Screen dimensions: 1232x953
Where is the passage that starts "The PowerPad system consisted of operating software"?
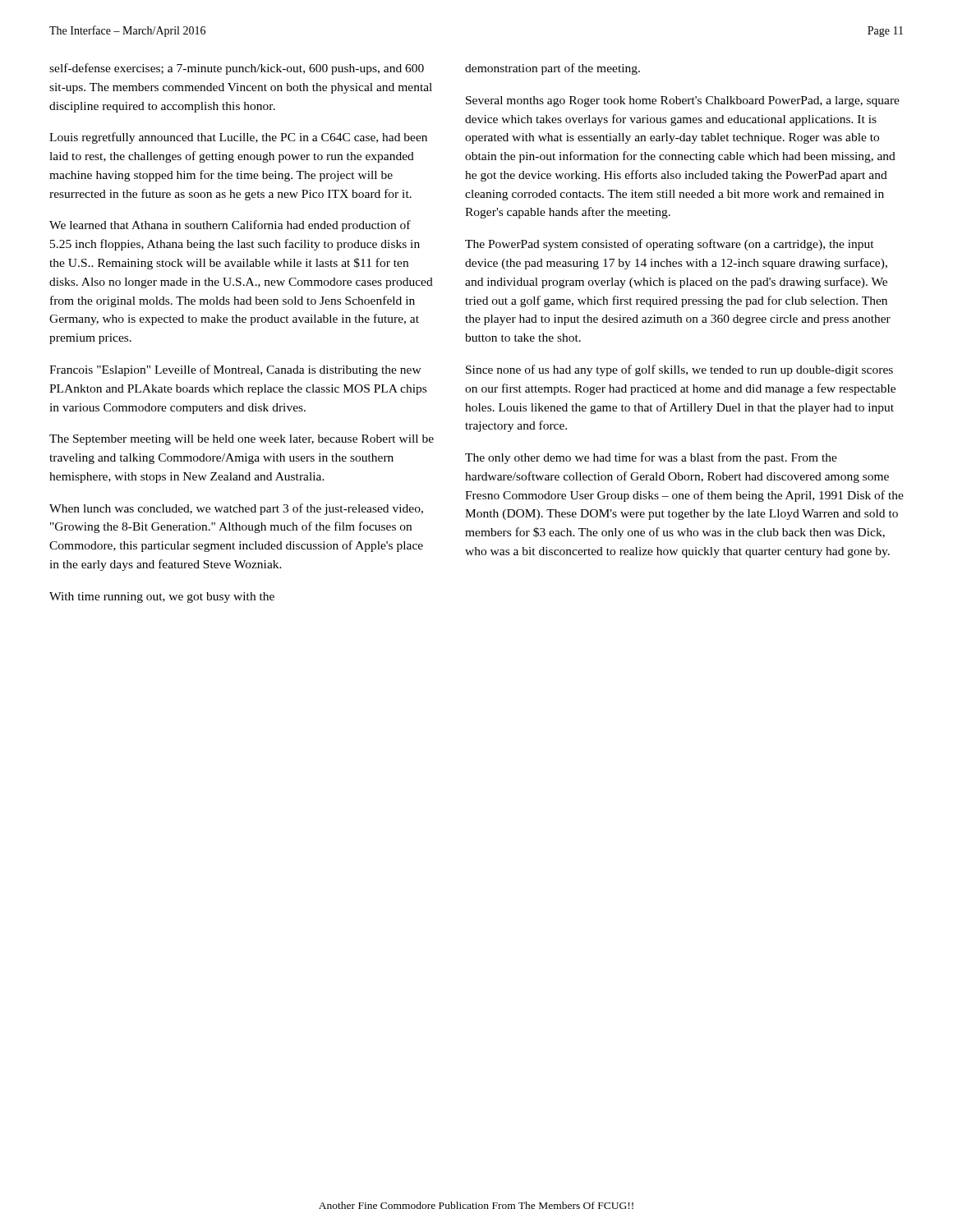[678, 291]
